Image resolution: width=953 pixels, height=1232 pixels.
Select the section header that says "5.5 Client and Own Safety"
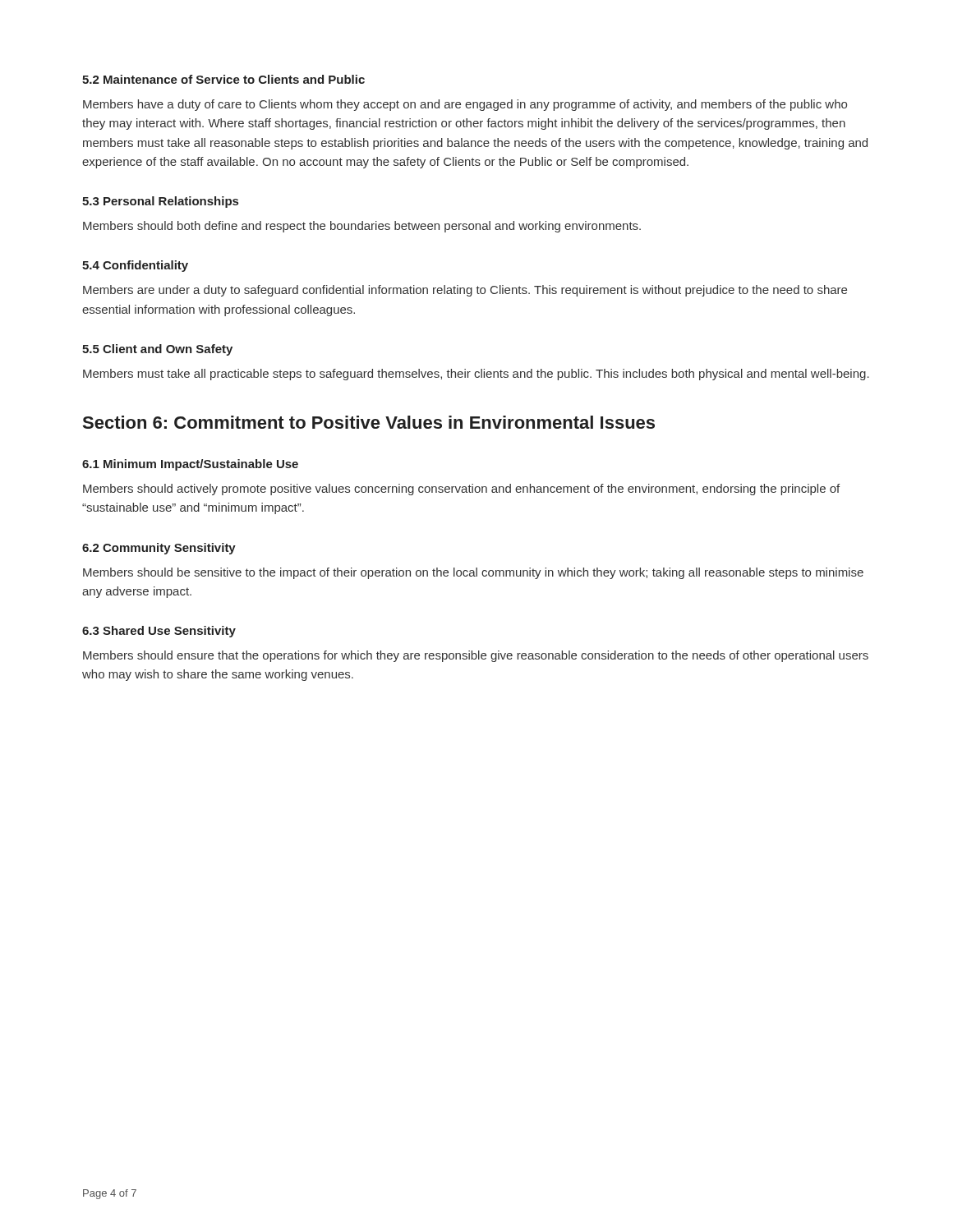(157, 348)
